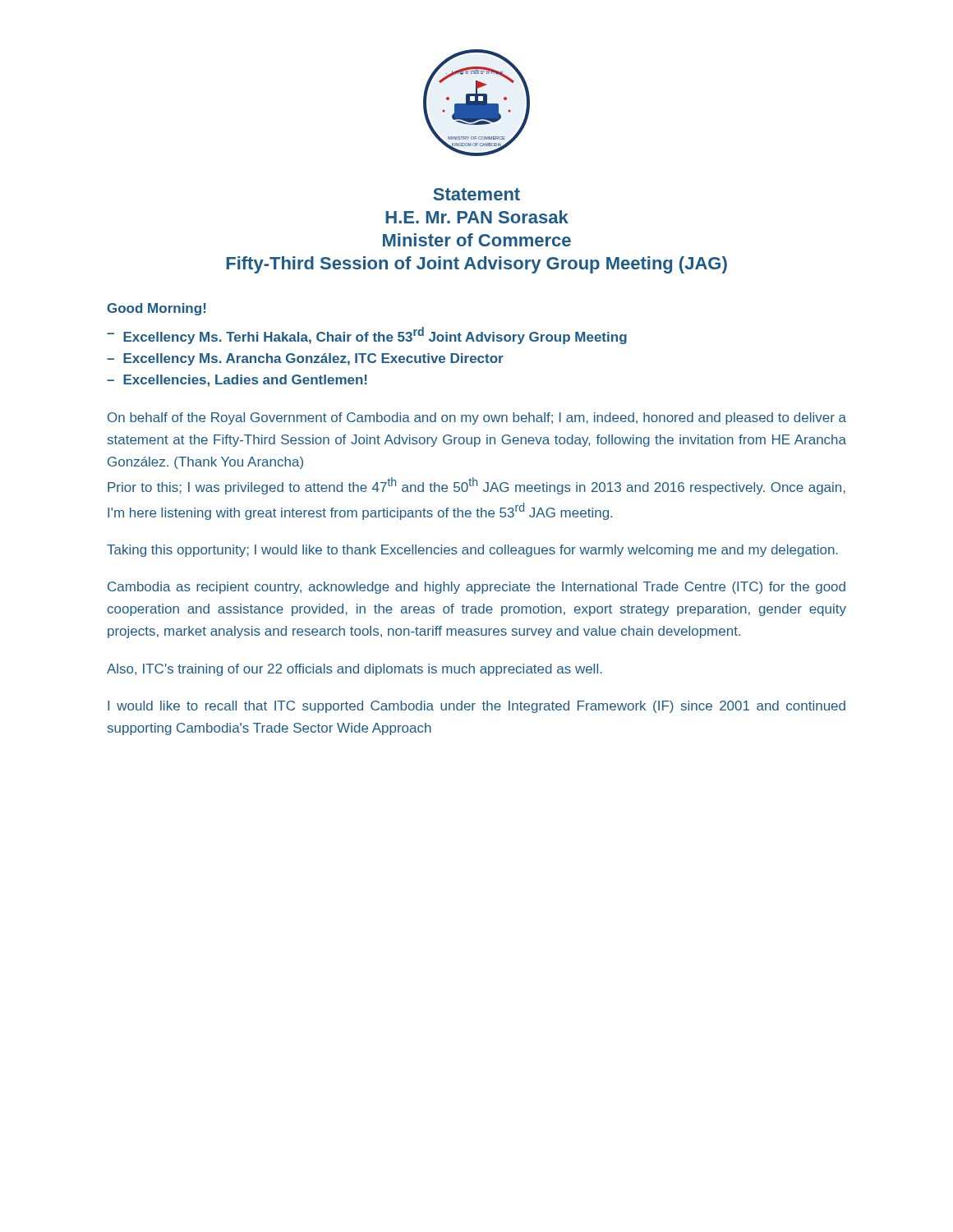The height and width of the screenshot is (1232, 953).
Task: Click on the logo
Action: point(476,104)
